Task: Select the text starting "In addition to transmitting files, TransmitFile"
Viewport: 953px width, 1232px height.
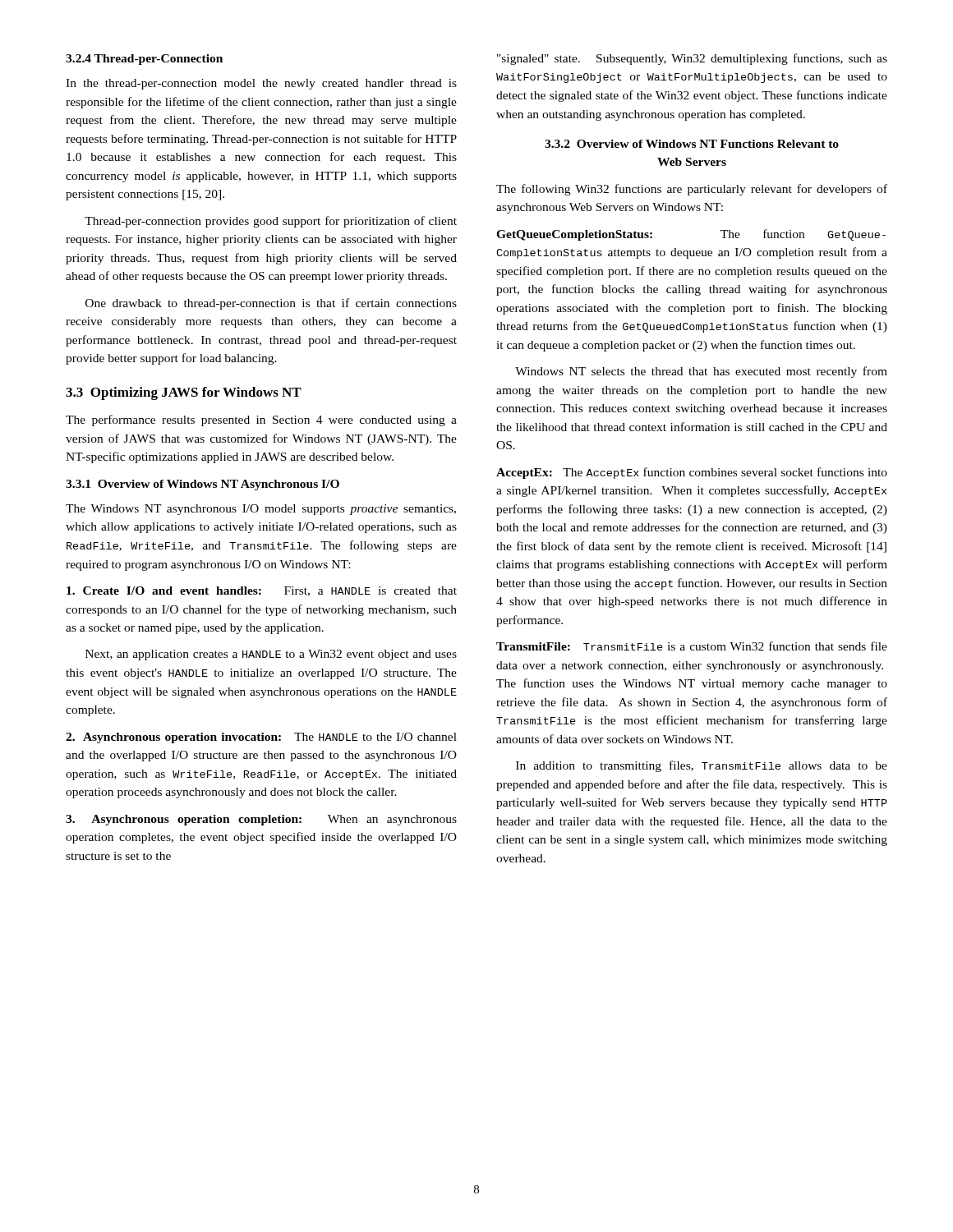Action: point(692,812)
